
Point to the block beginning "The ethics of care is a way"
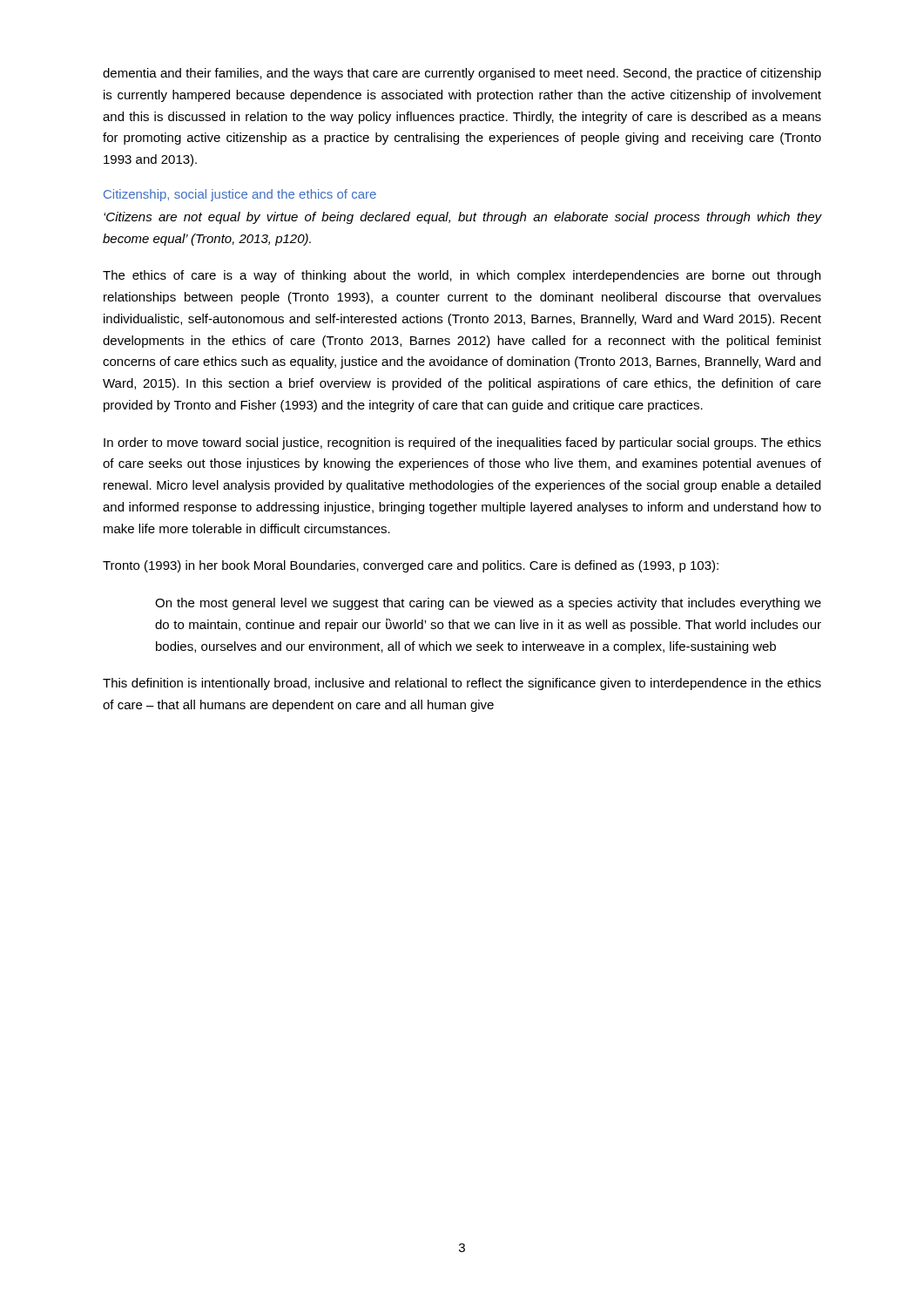tap(462, 340)
